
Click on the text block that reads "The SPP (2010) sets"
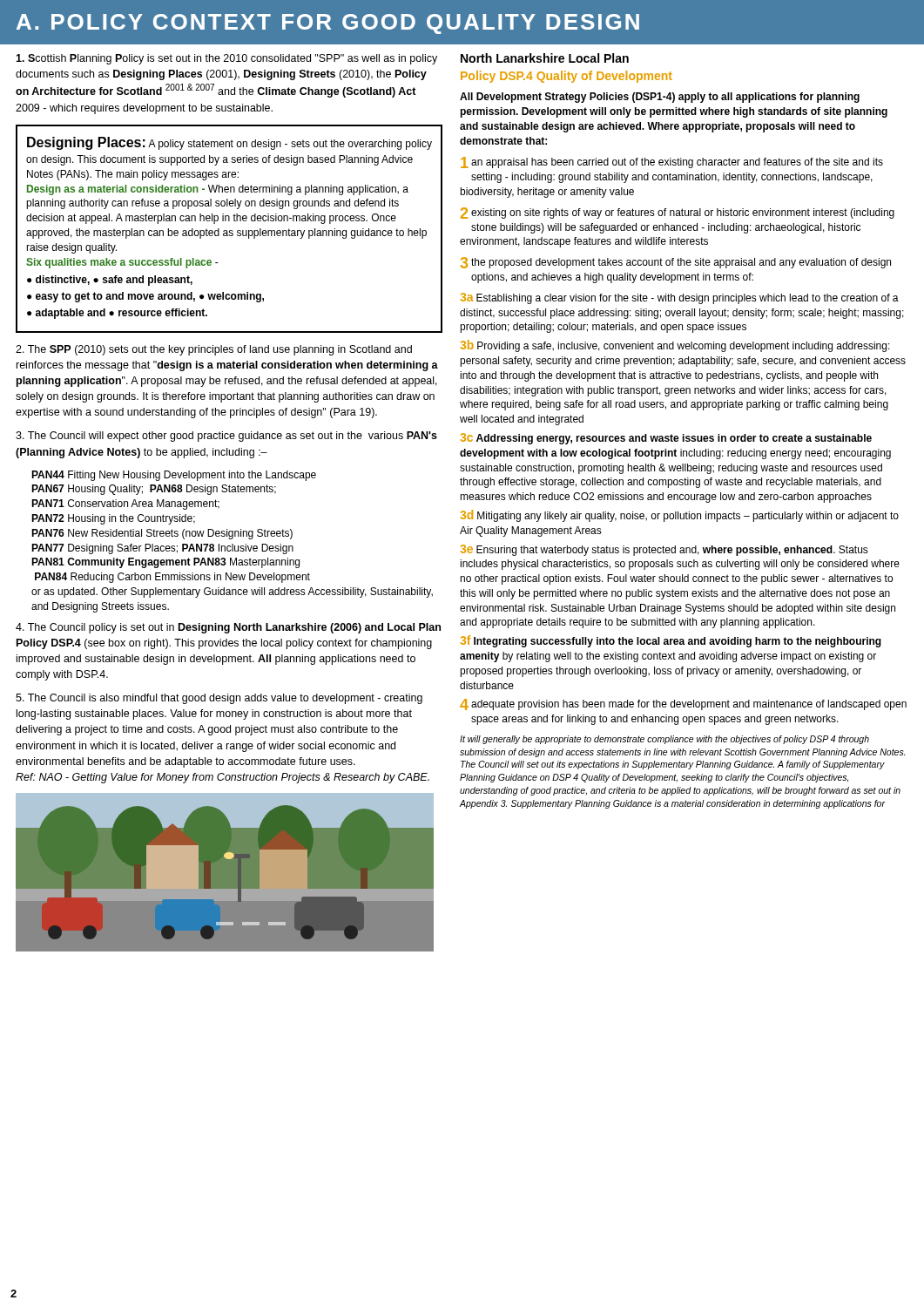pos(227,381)
